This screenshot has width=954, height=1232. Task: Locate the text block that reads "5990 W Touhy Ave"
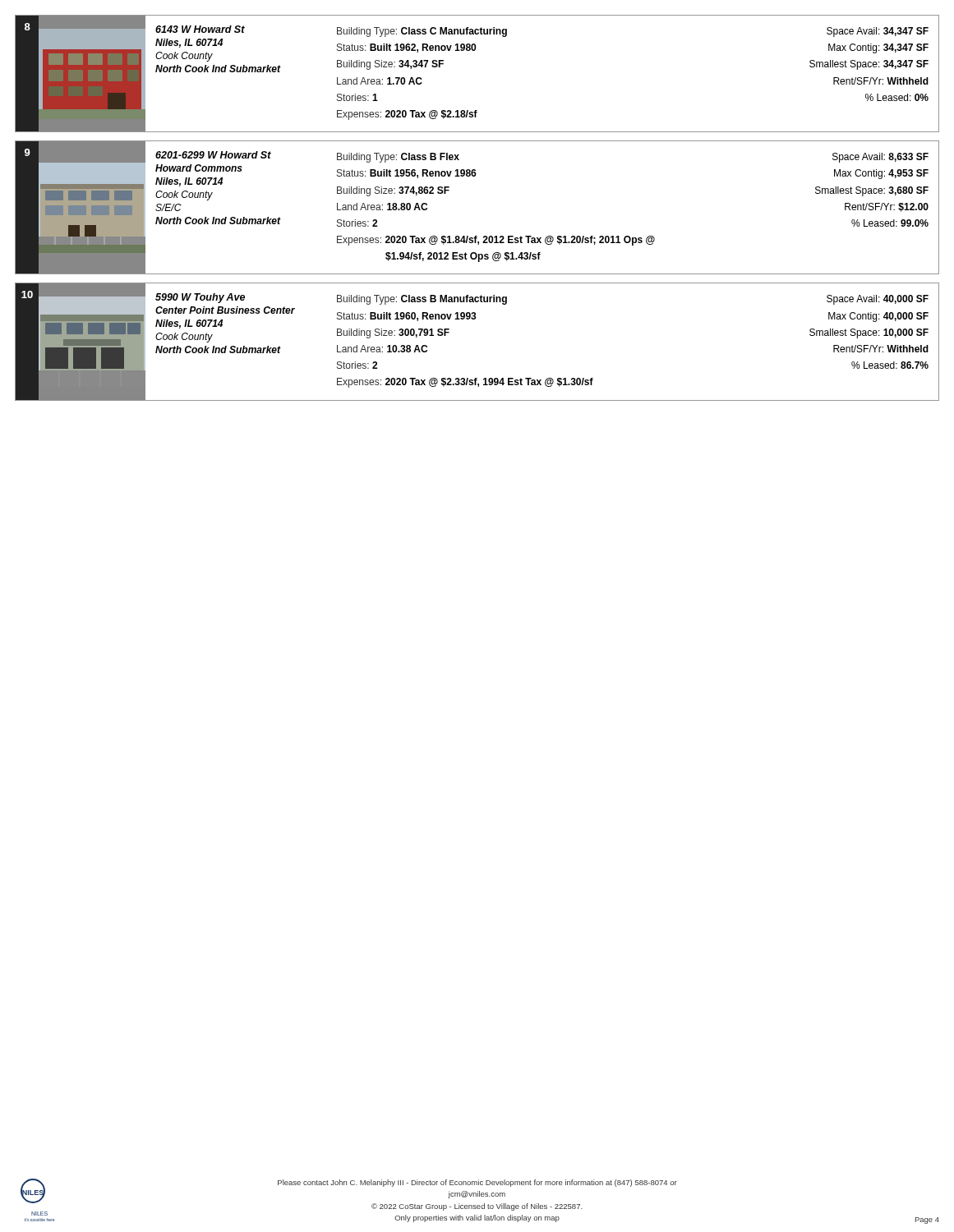click(242, 324)
